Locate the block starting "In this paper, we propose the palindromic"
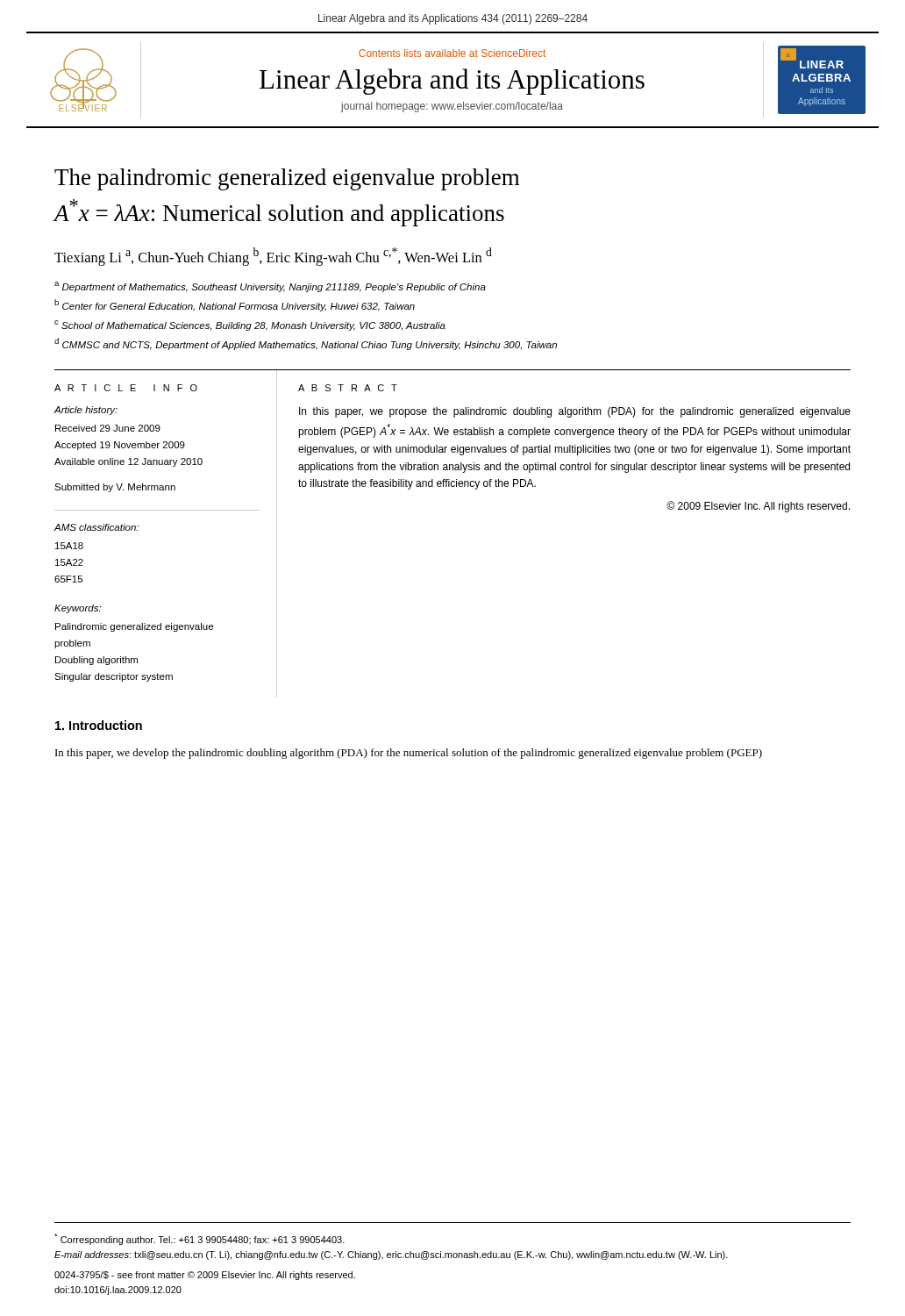Screen dimensions: 1316x905 click(x=574, y=461)
